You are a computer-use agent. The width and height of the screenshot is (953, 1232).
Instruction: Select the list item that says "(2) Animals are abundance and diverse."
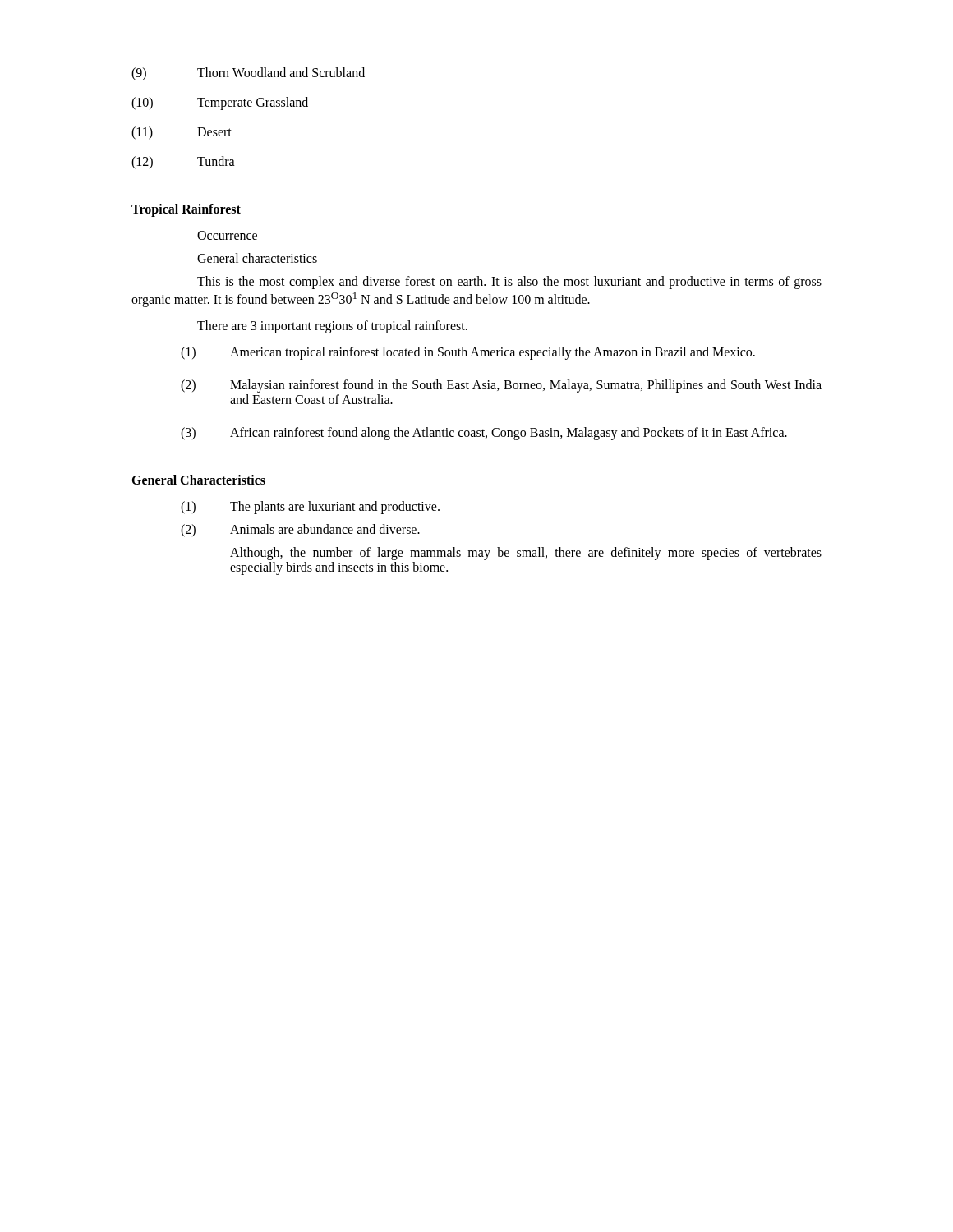(x=300, y=531)
